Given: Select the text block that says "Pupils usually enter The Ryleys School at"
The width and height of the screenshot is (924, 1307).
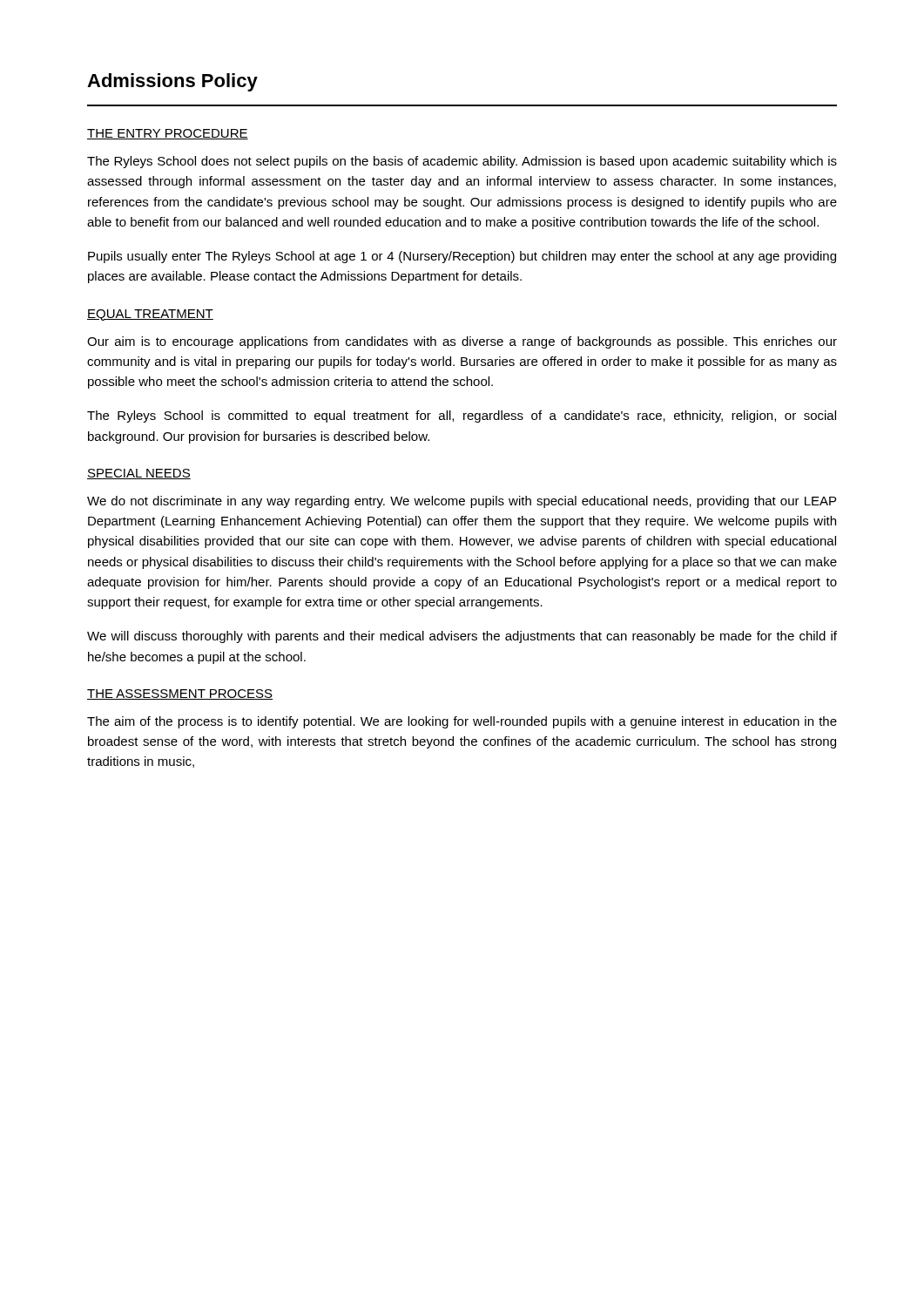Looking at the screenshot, I should [x=462, y=266].
